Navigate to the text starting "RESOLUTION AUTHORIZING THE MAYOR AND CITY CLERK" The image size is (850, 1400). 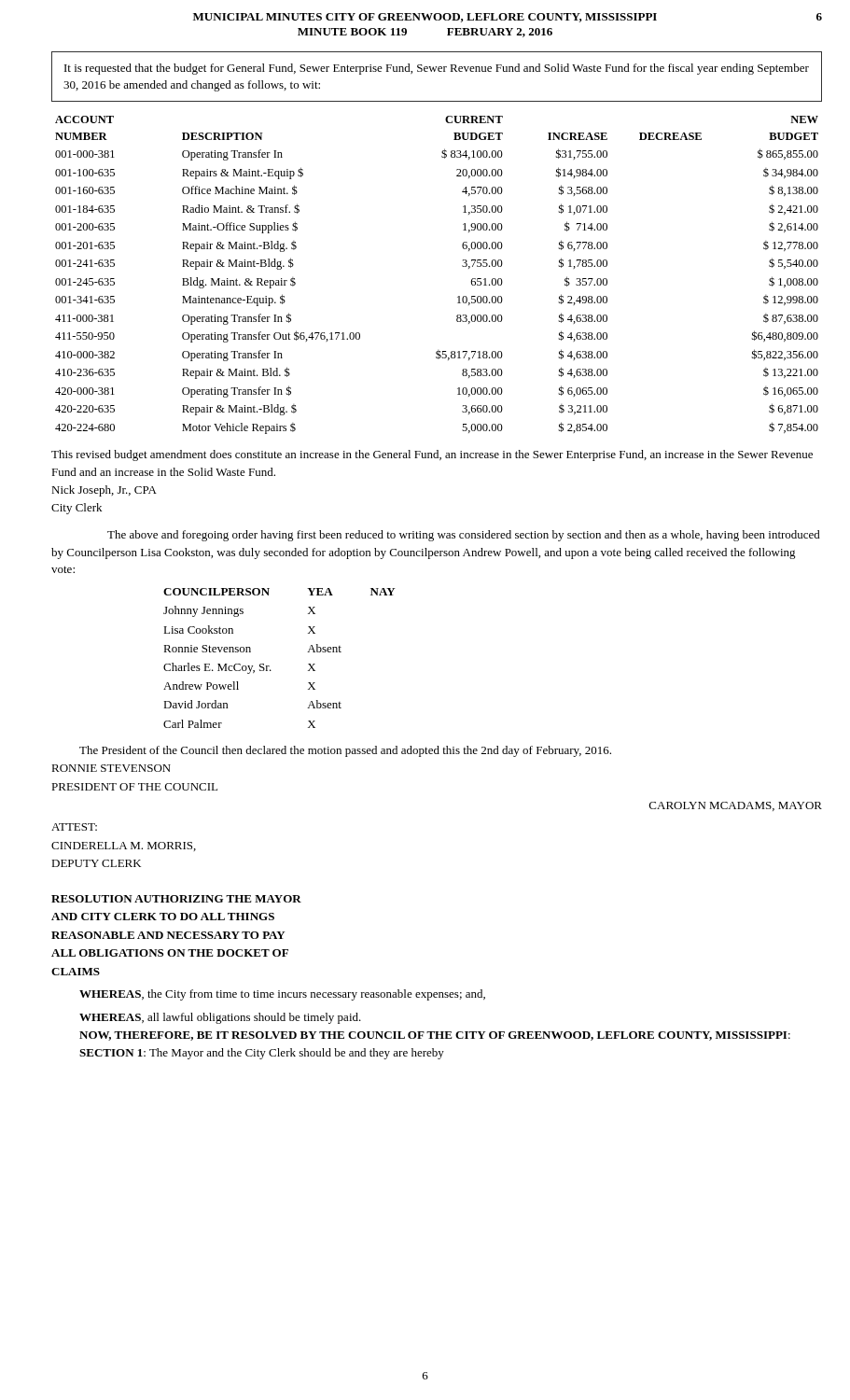click(176, 935)
